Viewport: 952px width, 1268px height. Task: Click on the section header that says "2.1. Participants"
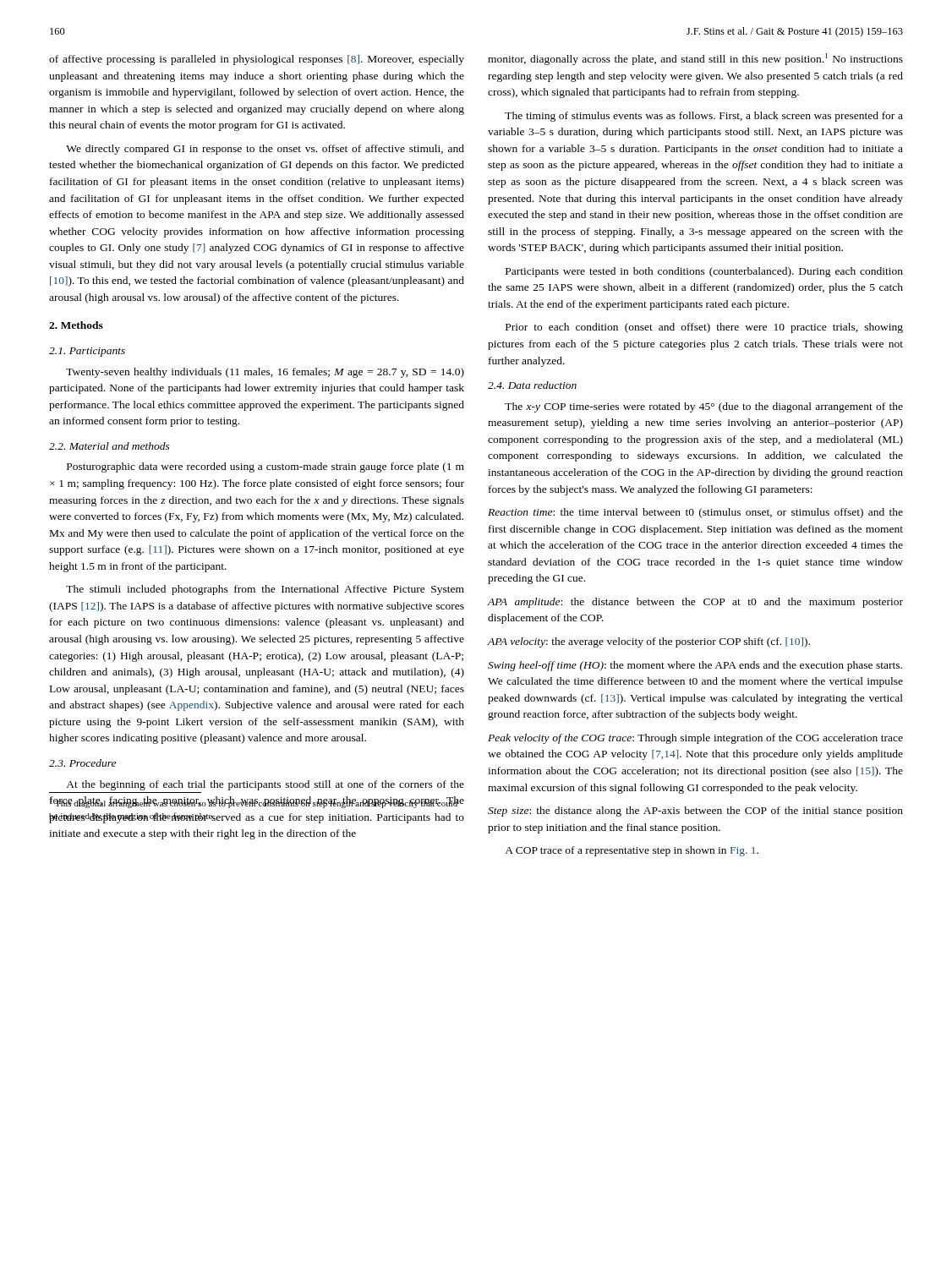tap(87, 350)
